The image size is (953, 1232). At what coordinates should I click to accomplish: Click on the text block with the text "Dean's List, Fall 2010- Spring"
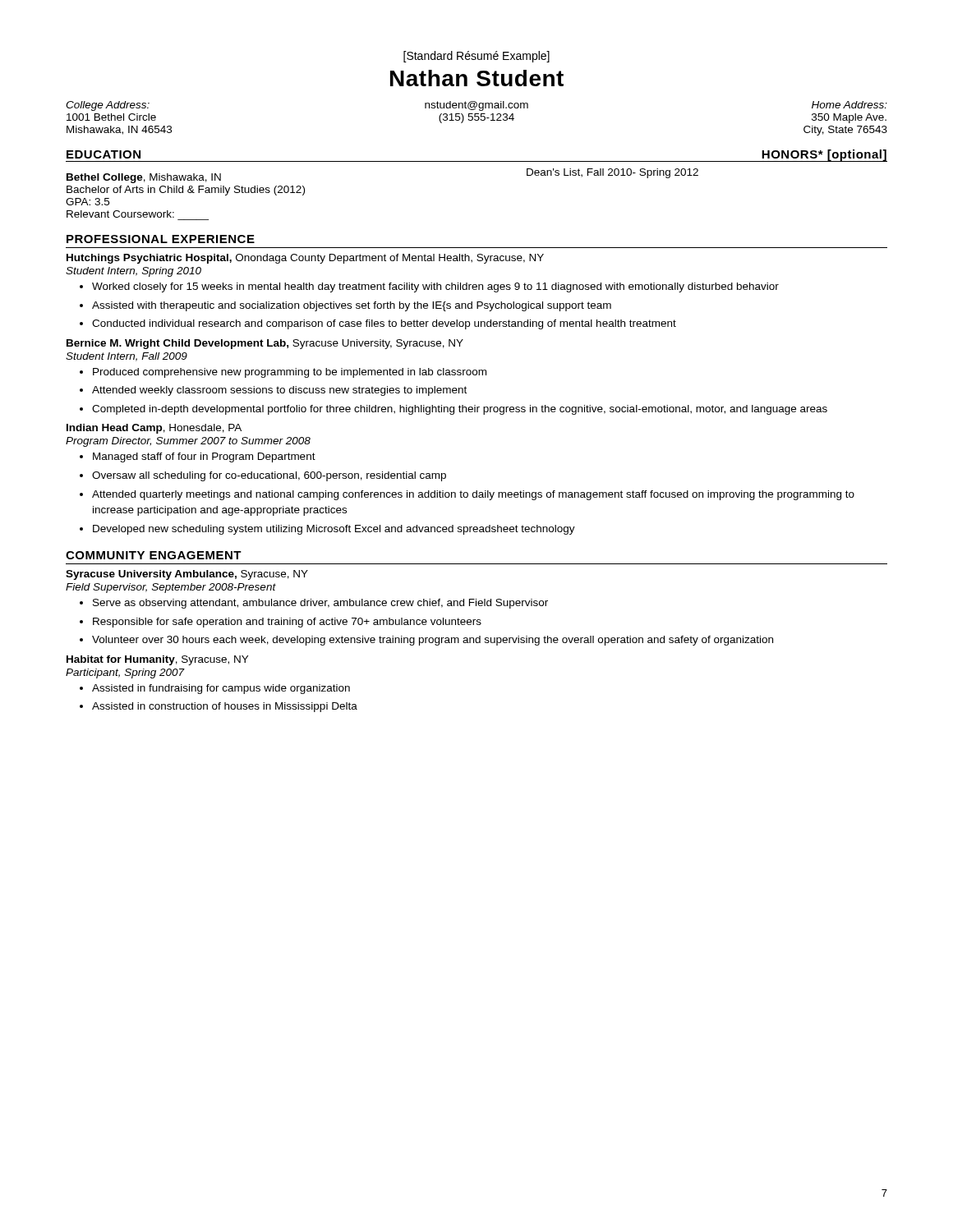click(x=612, y=172)
